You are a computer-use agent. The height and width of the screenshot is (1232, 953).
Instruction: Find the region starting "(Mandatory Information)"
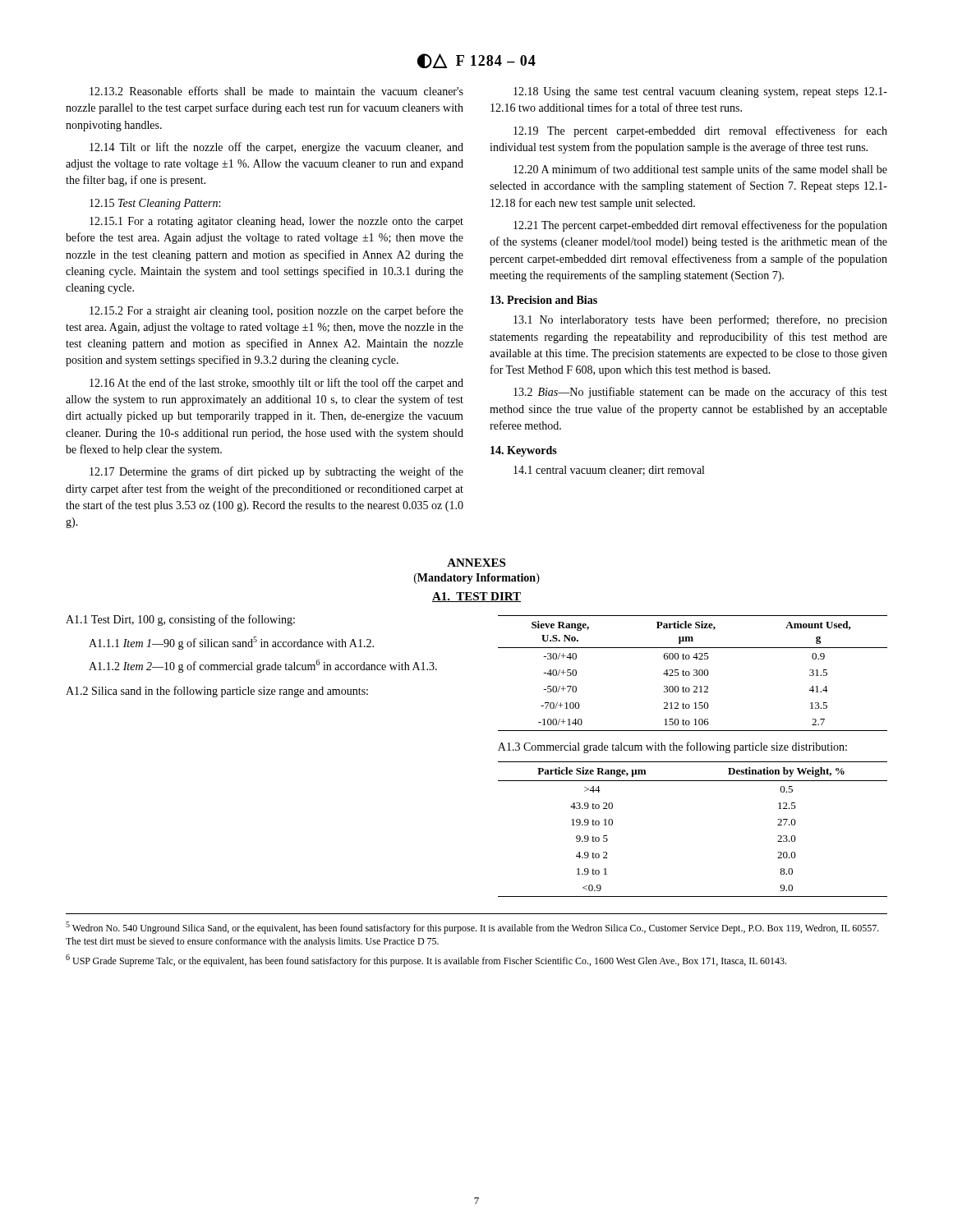click(x=476, y=578)
